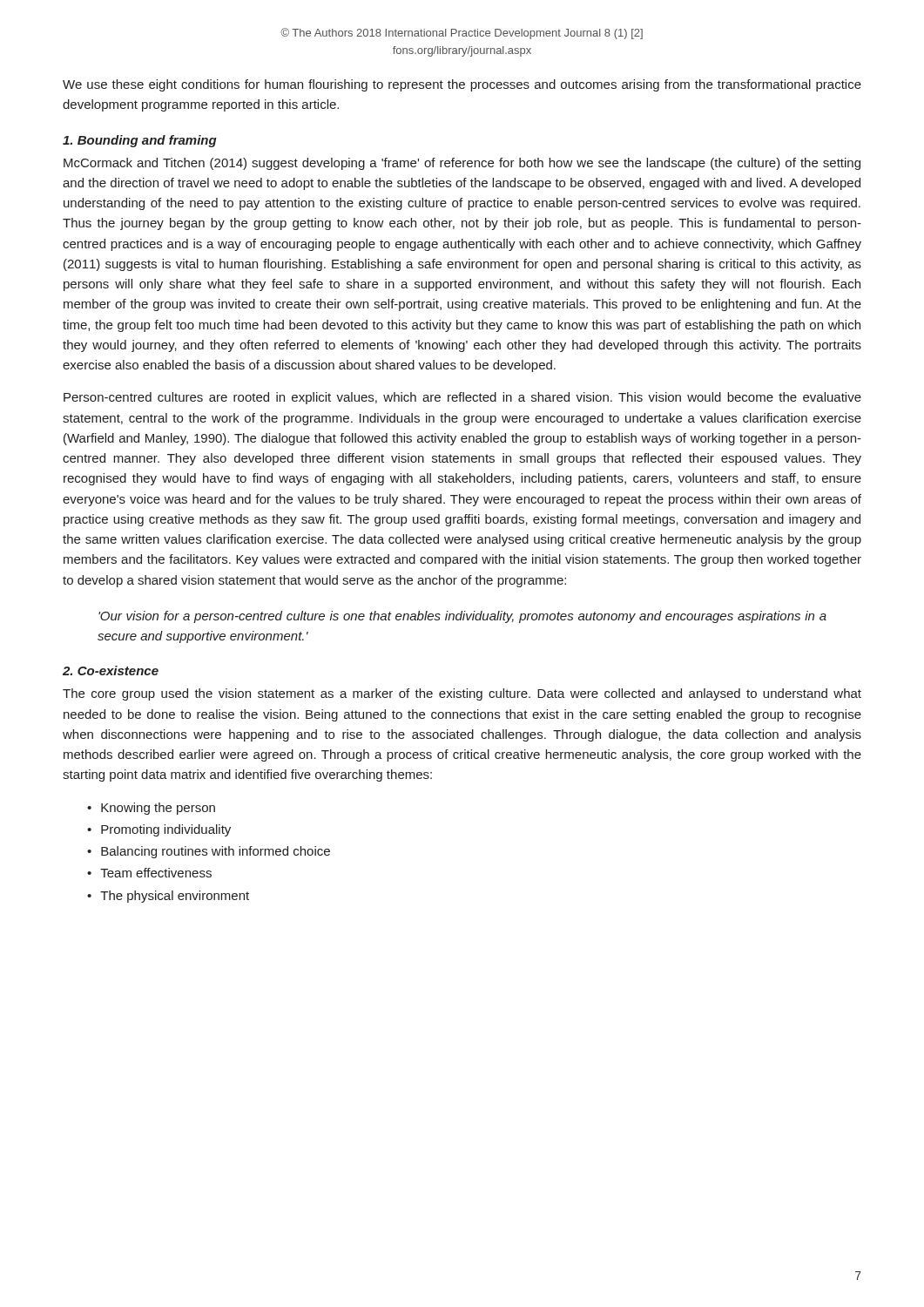
Task: Click on the text block starting "We use these eight conditions"
Action: pos(462,94)
